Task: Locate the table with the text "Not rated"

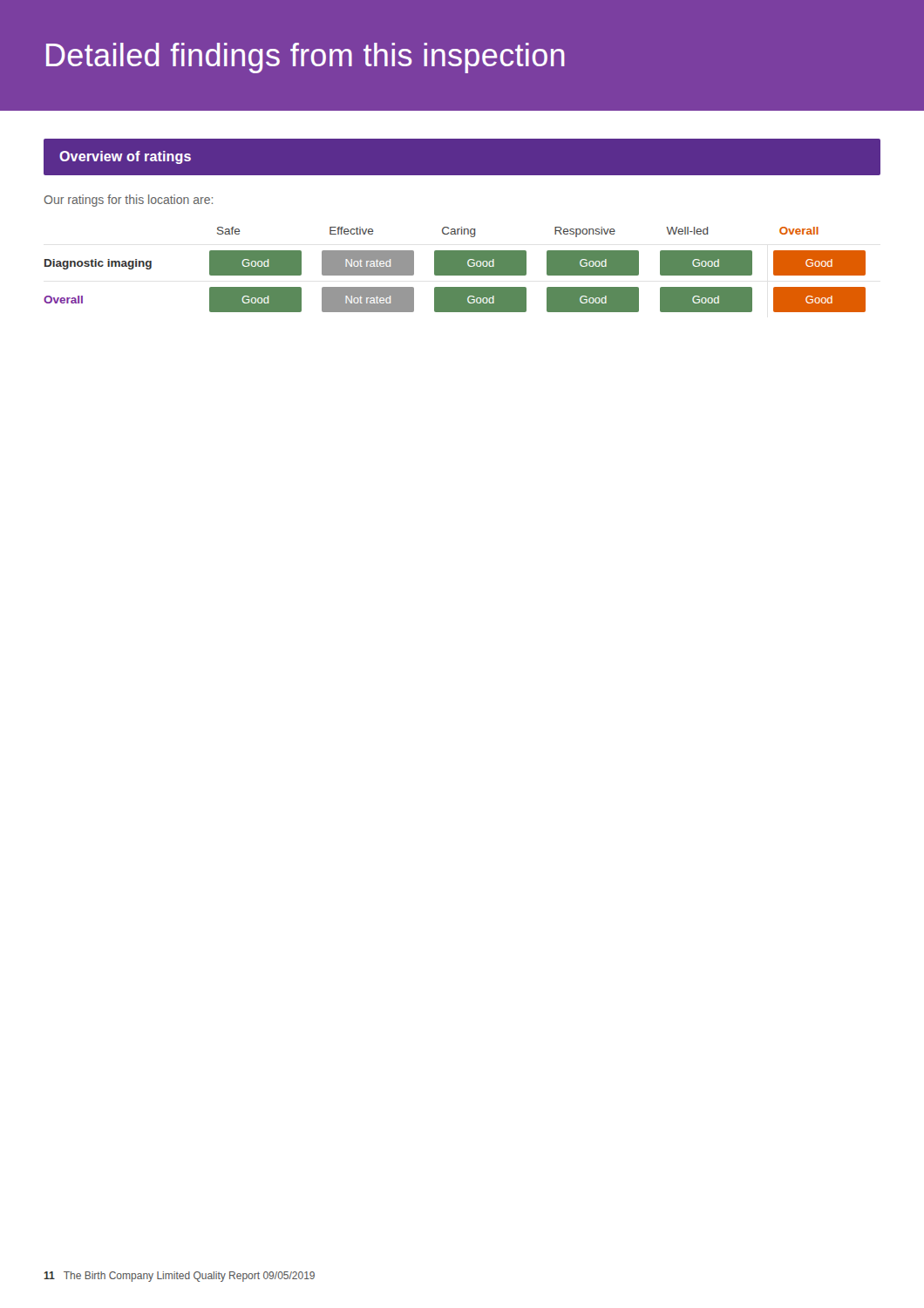Action: coord(462,267)
